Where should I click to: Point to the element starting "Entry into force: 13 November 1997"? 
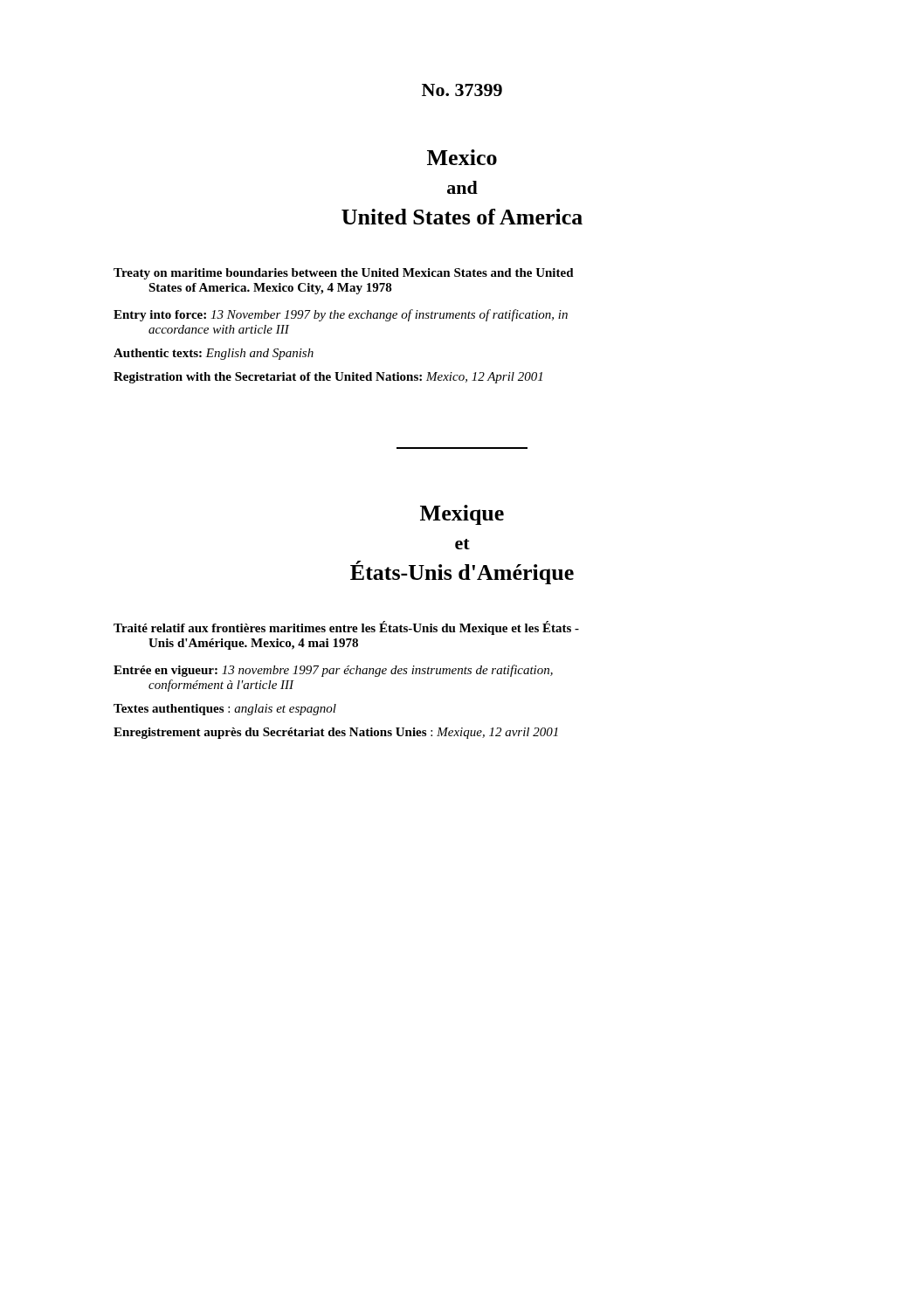[x=462, y=322]
